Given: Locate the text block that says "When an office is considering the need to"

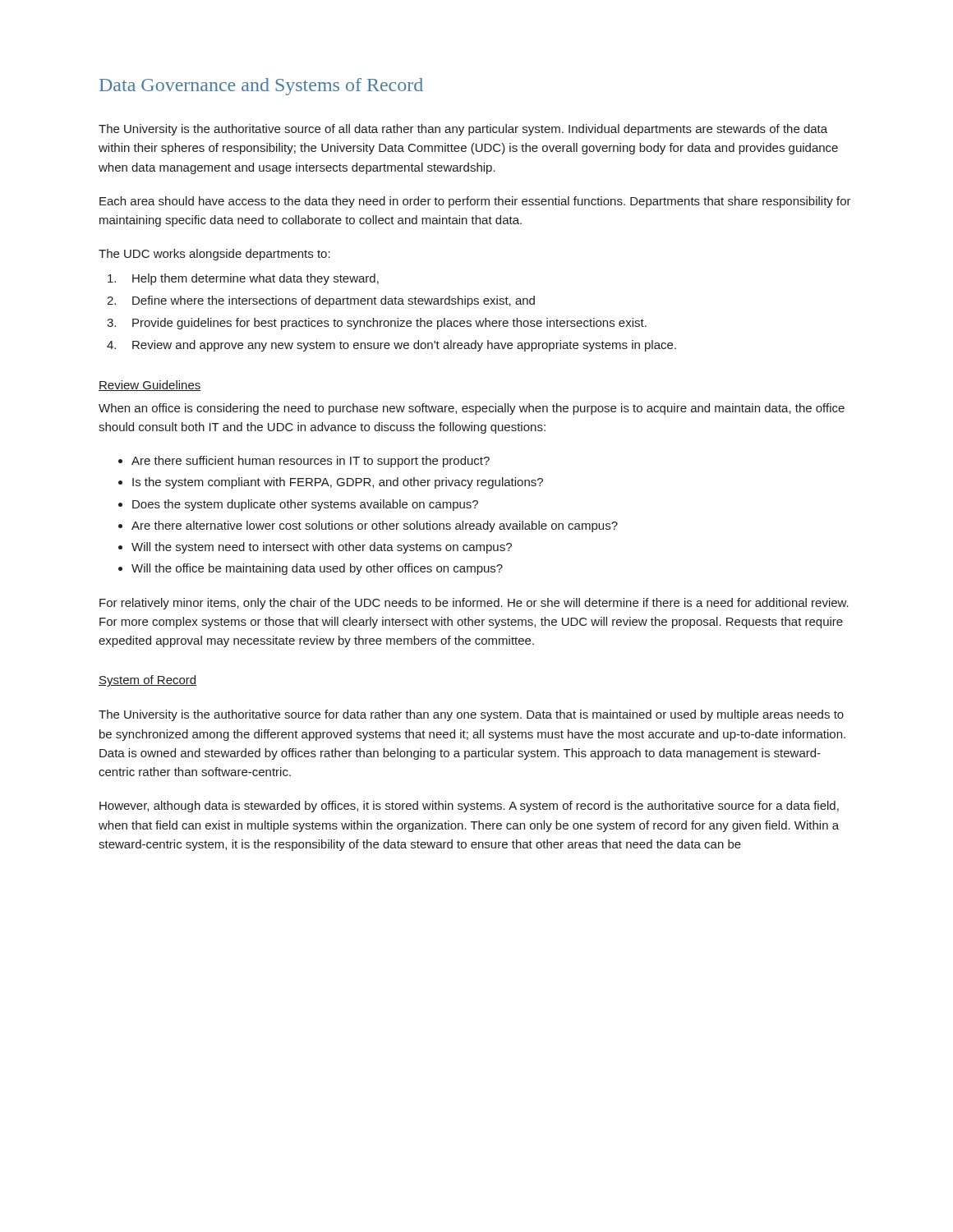Looking at the screenshot, I should coord(472,417).
